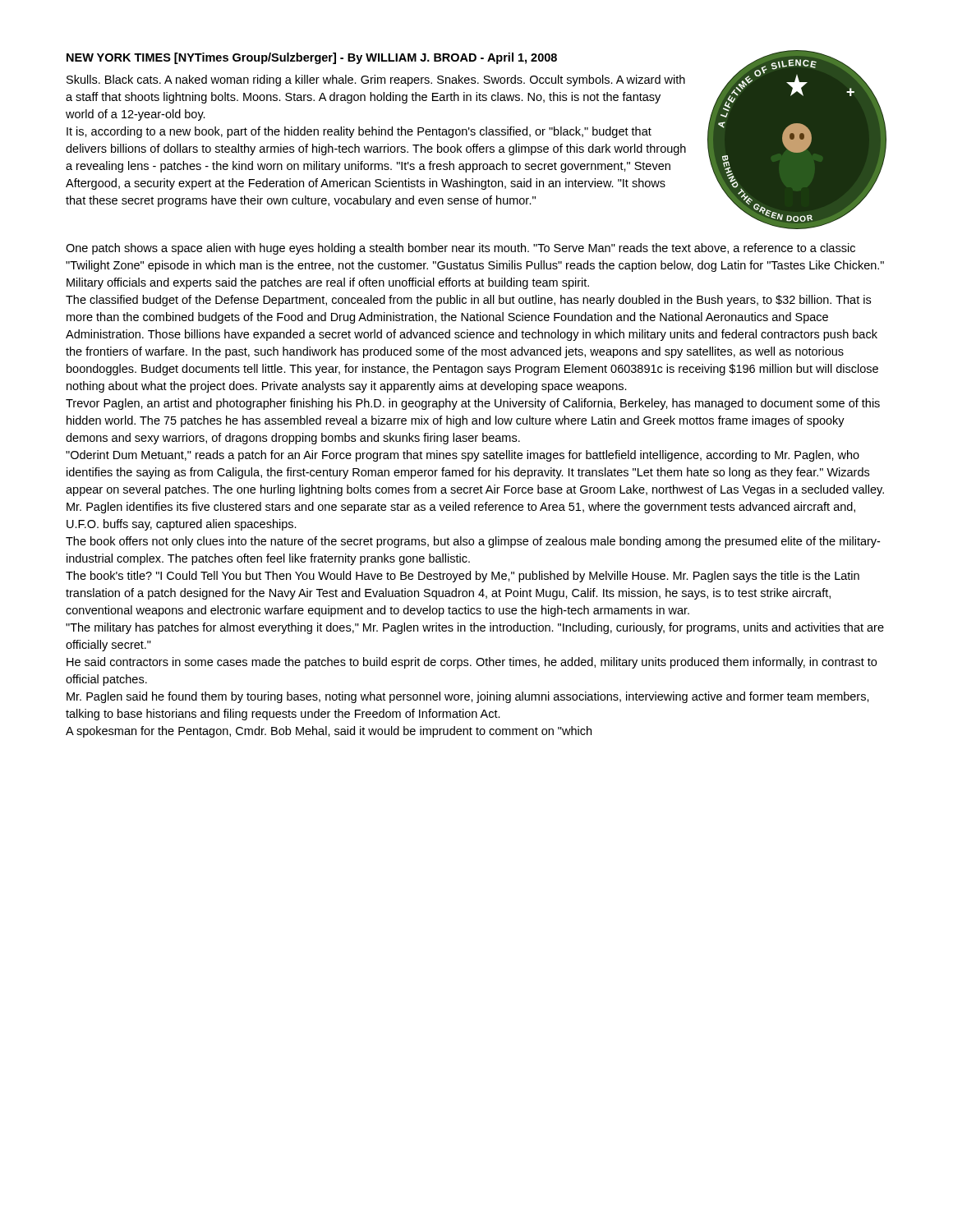This screenshot has width=953, height=1232.
Task: Find the section header with the text "NEW YORK TIMES"
Action: (312, 57)
